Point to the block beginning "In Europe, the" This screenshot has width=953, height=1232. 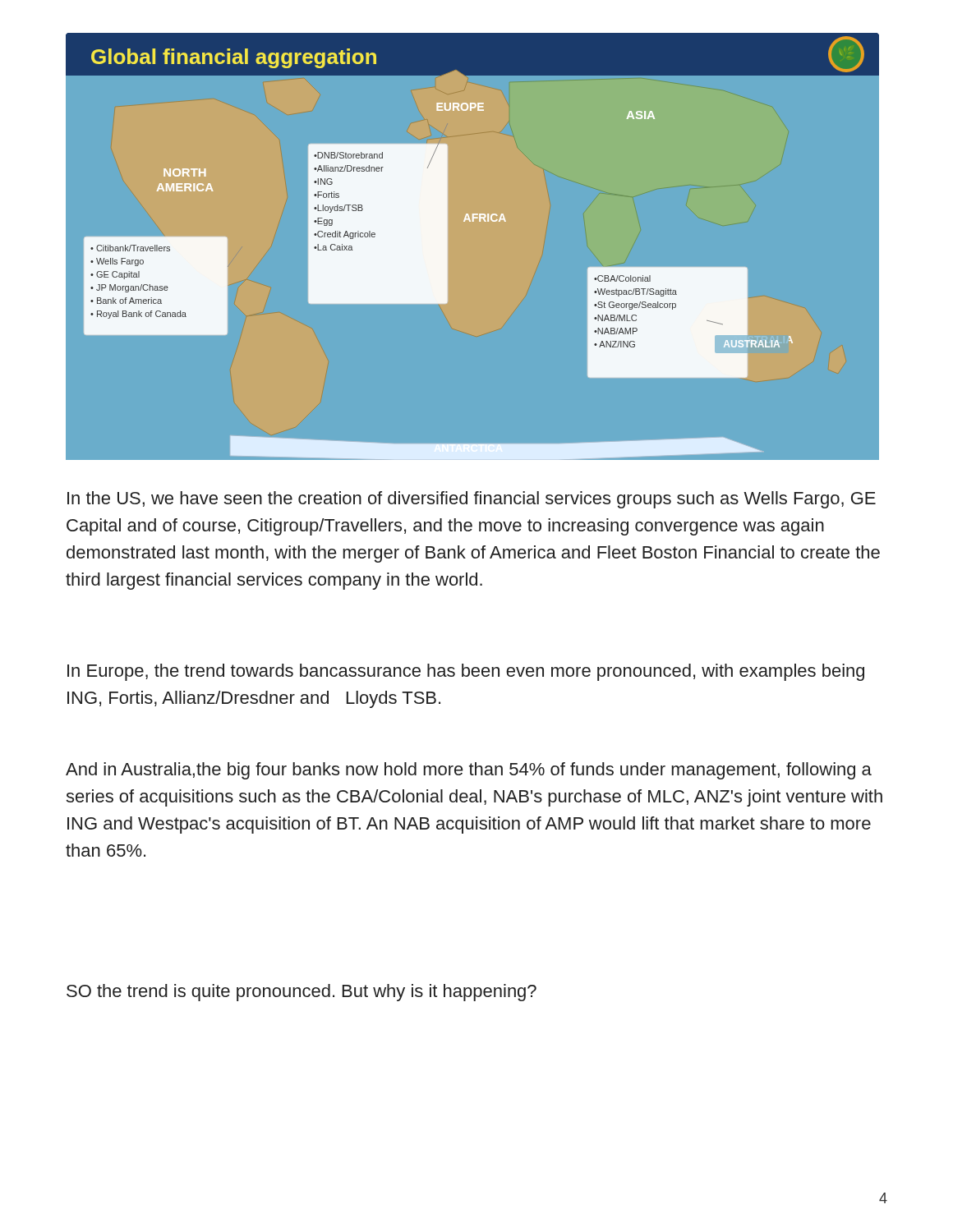pyautogui.click(x=466, y=684)
